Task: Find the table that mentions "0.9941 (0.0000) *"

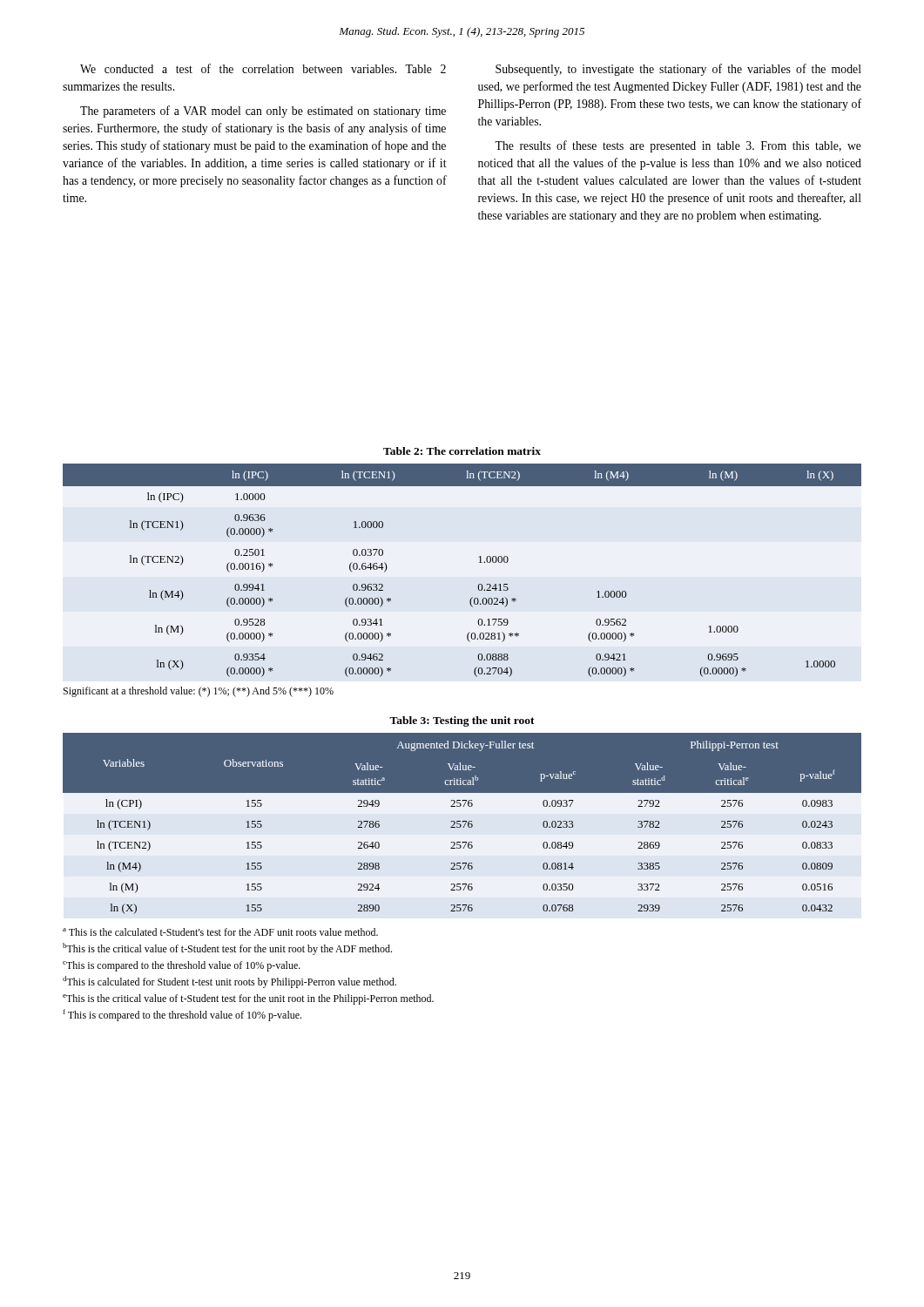Action: point(462,572)
